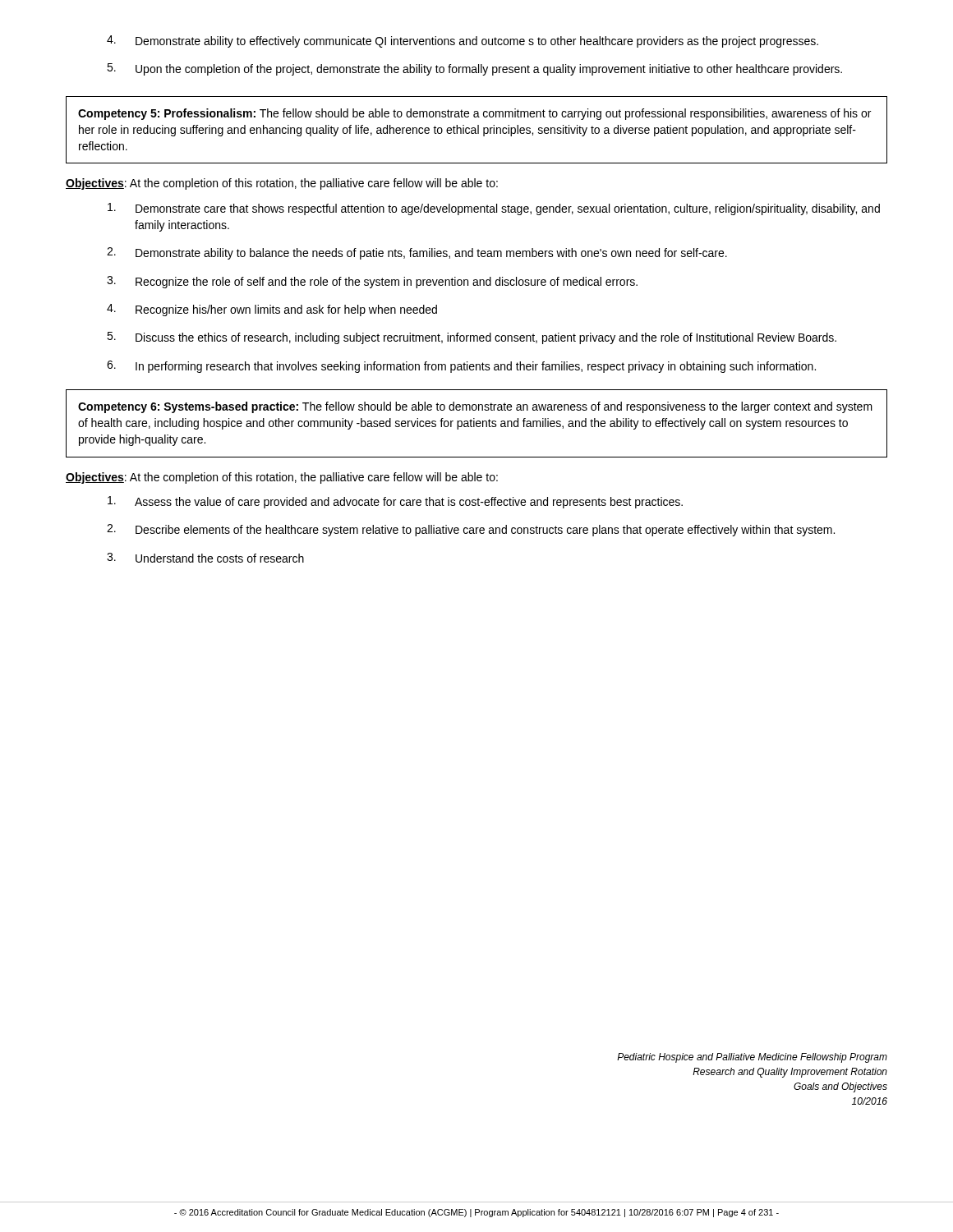Where is the passage that starts "3. Recognize the role of self and"?
The width and height of the screenshot is (953, 1232).
click(497, 282)
